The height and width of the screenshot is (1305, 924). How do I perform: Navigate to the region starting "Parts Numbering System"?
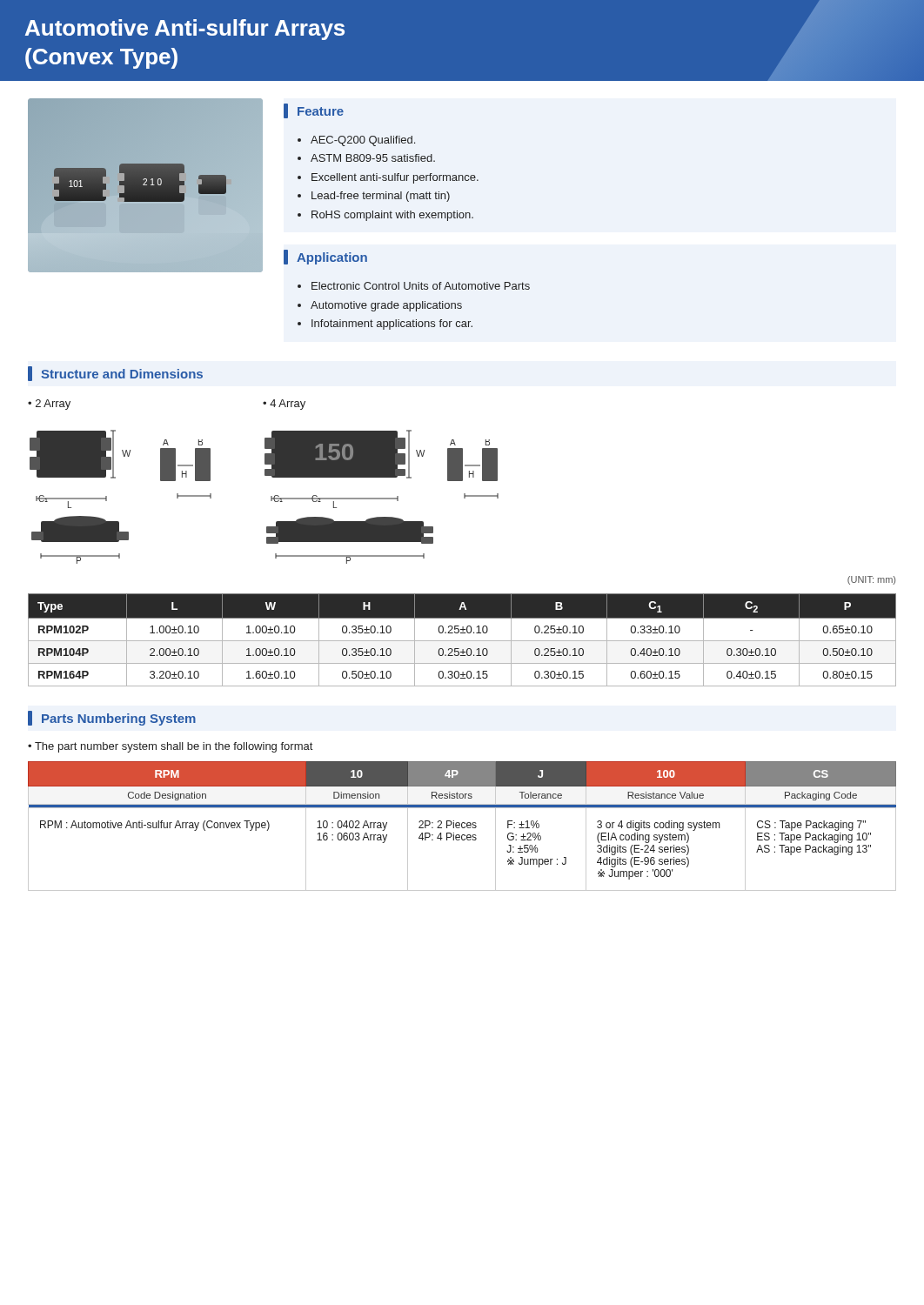[112, 718]
